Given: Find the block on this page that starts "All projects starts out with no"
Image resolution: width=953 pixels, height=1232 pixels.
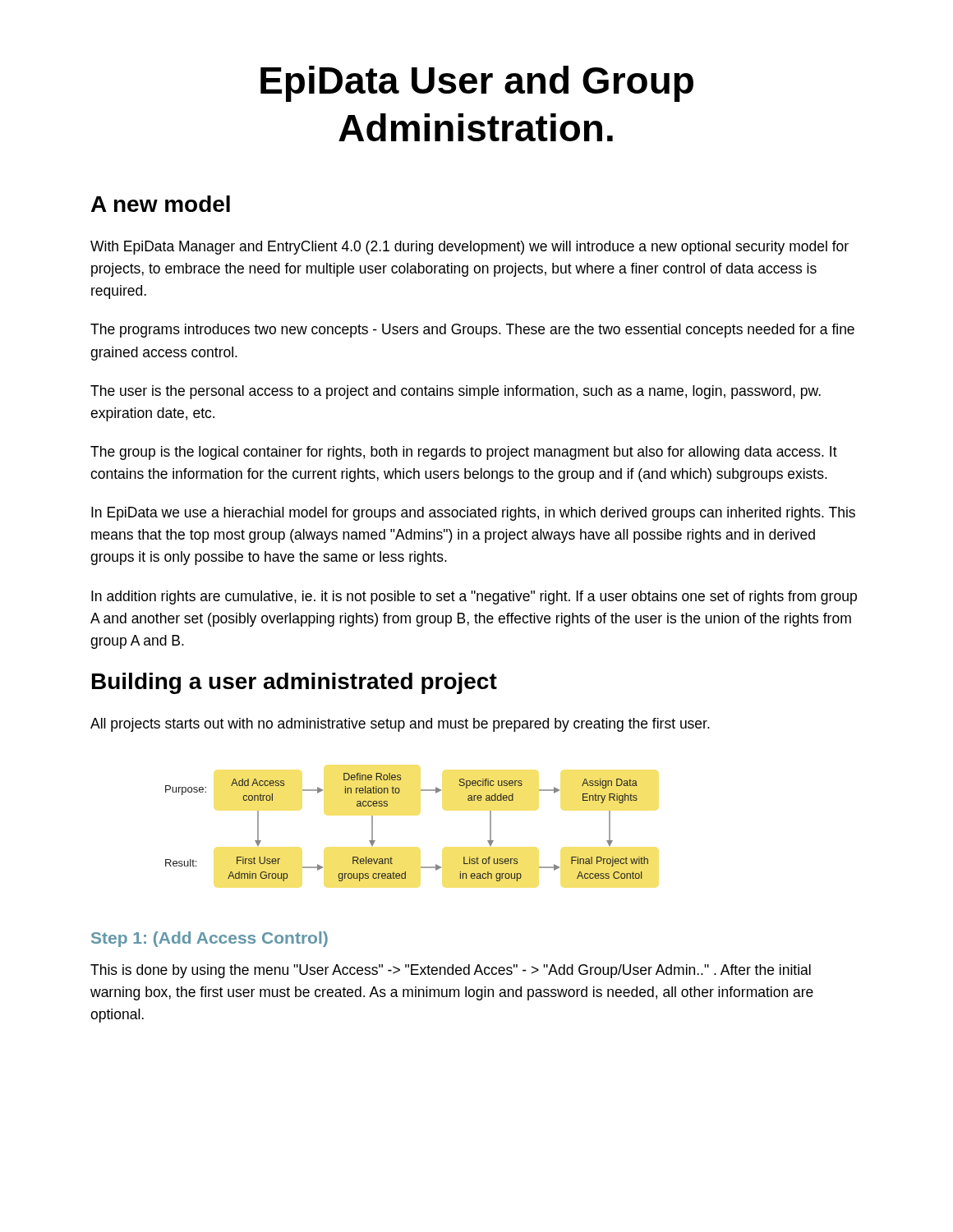Looking at the screenshot, I should (x=400, y=723).
